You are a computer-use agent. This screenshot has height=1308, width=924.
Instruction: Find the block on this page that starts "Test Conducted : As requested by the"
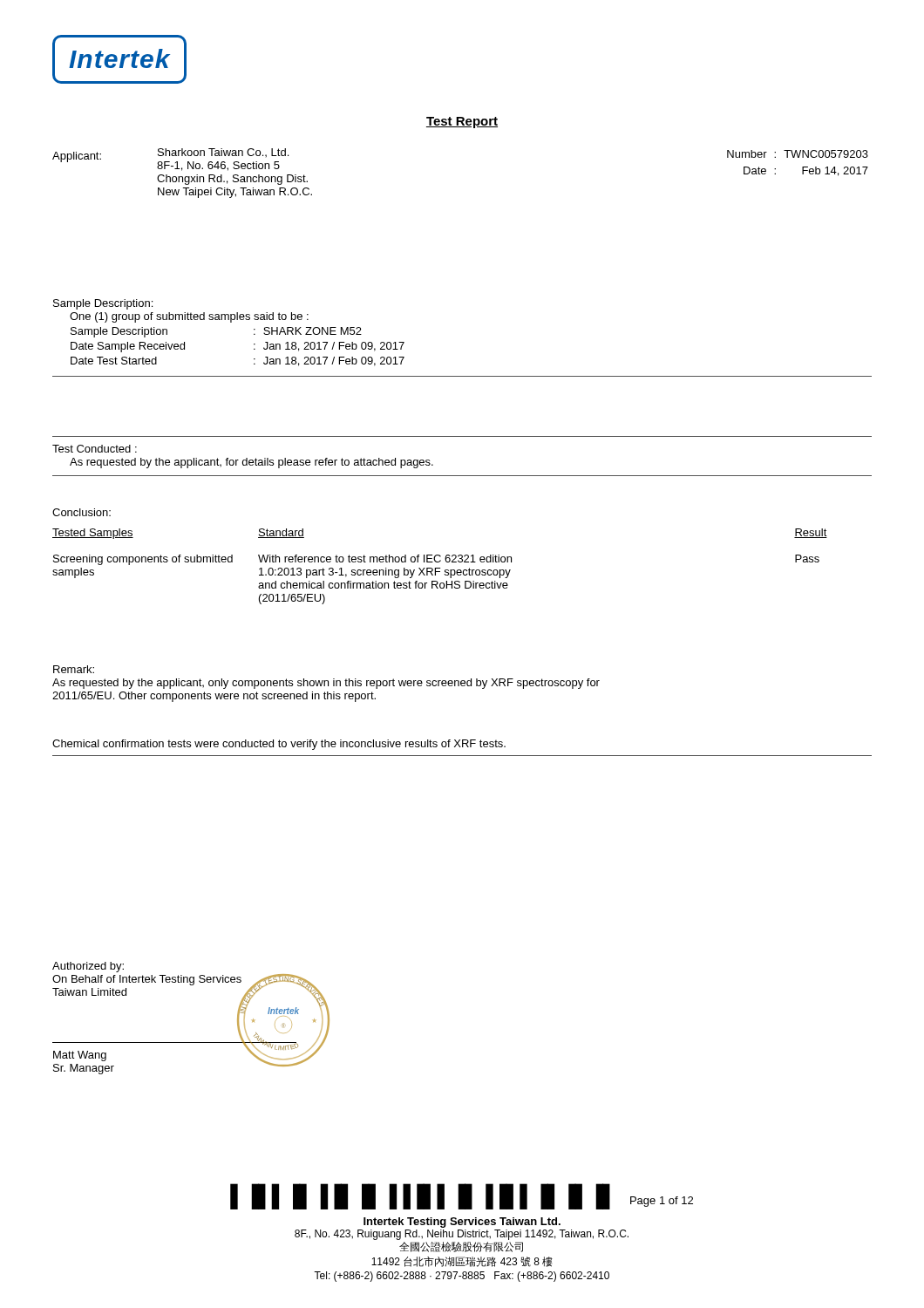click(95, 449)
